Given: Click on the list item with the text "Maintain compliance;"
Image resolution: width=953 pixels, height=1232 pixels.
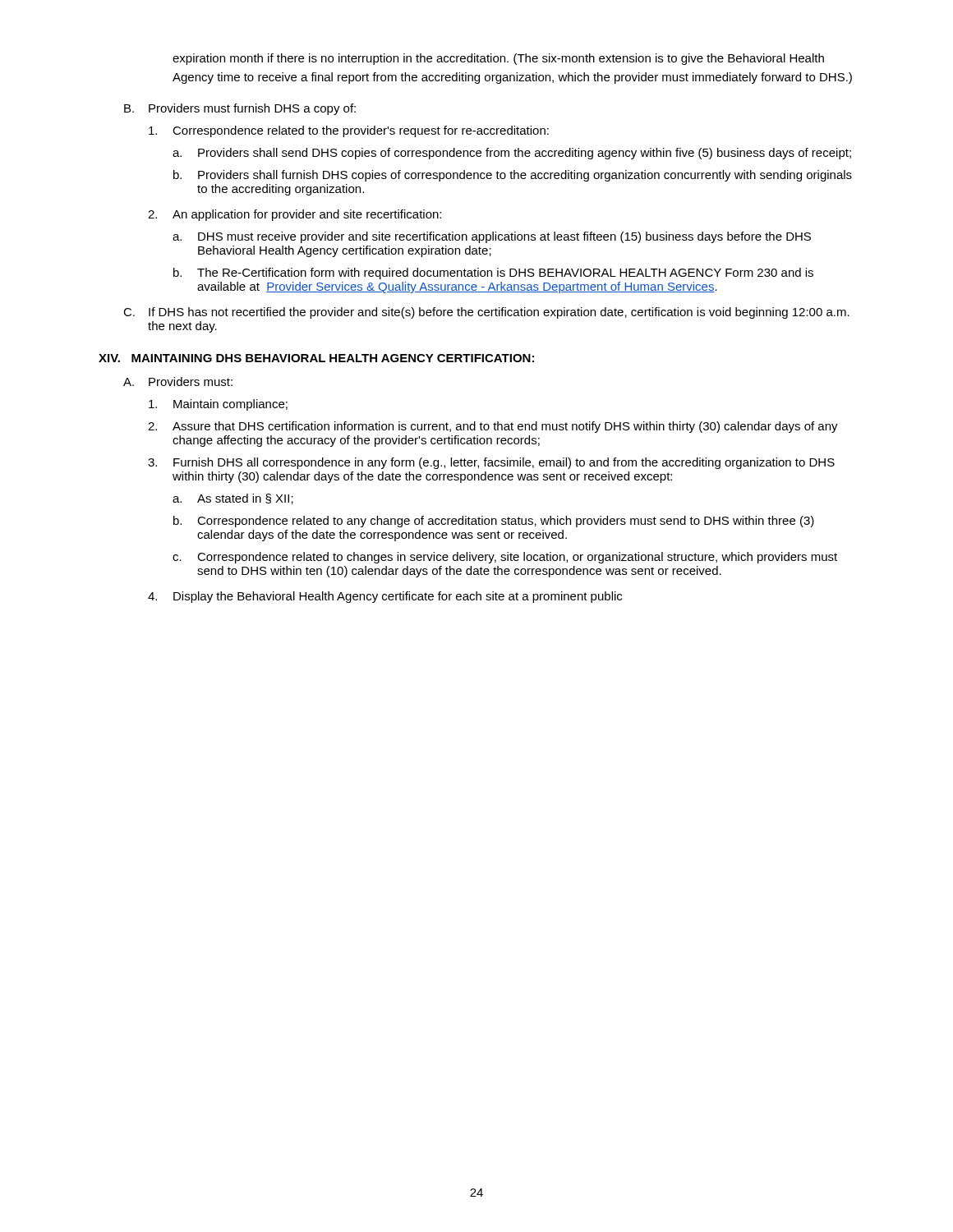Looking at the screenshot, I should pos(218,405).
